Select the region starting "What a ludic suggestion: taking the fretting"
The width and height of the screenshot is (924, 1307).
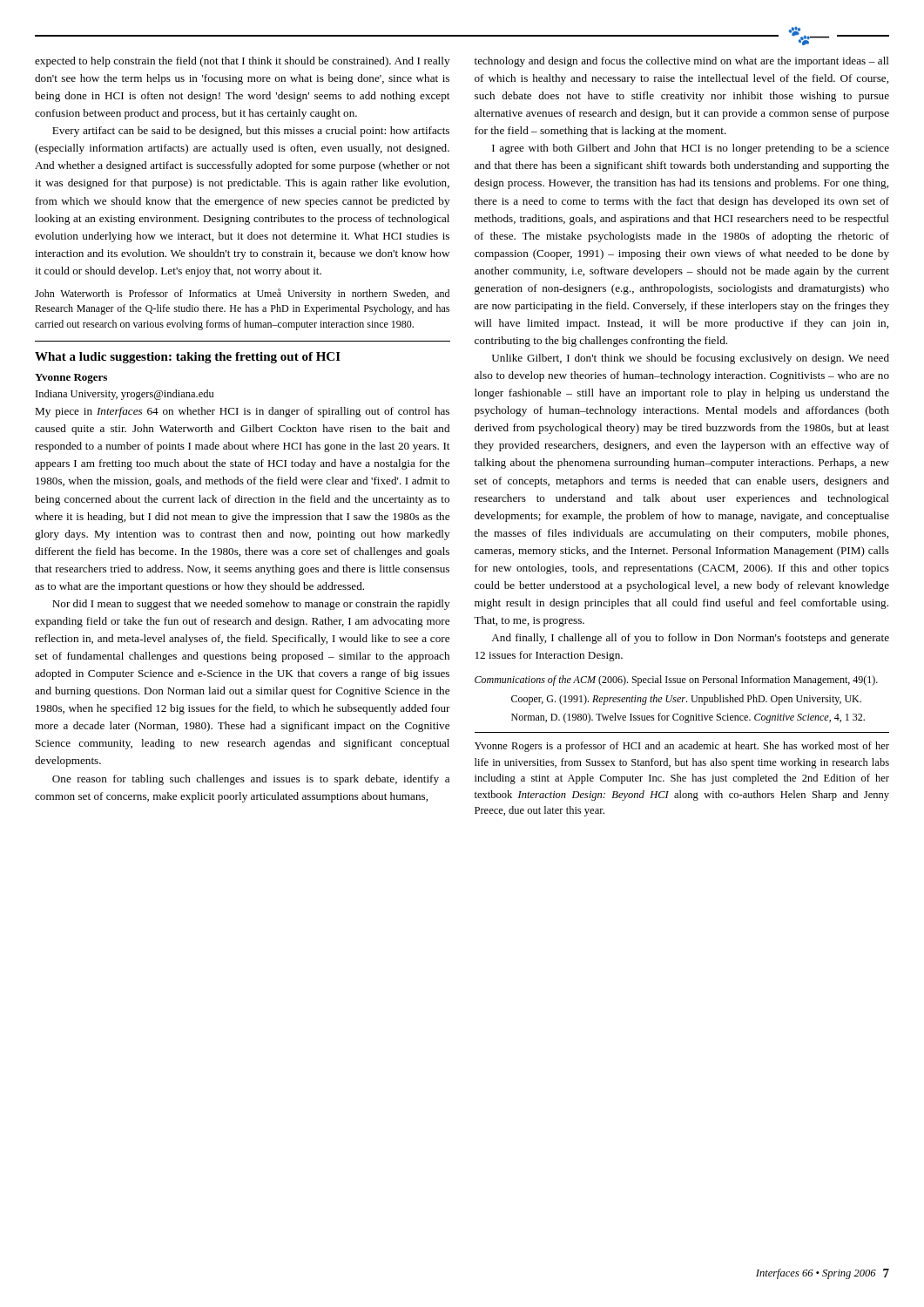click(x=242, y=357)
